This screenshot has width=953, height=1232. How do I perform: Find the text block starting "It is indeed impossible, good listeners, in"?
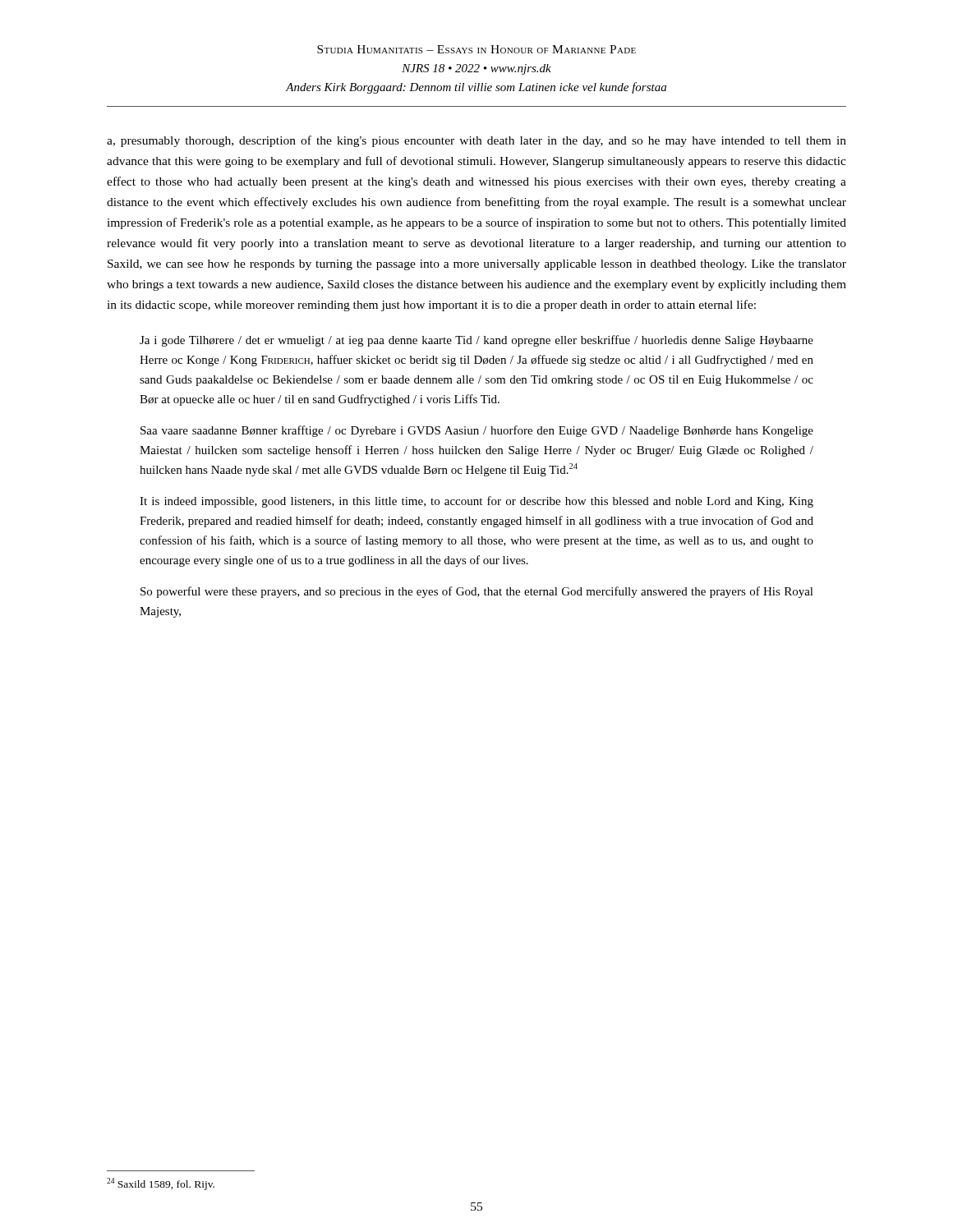[476, 530]
